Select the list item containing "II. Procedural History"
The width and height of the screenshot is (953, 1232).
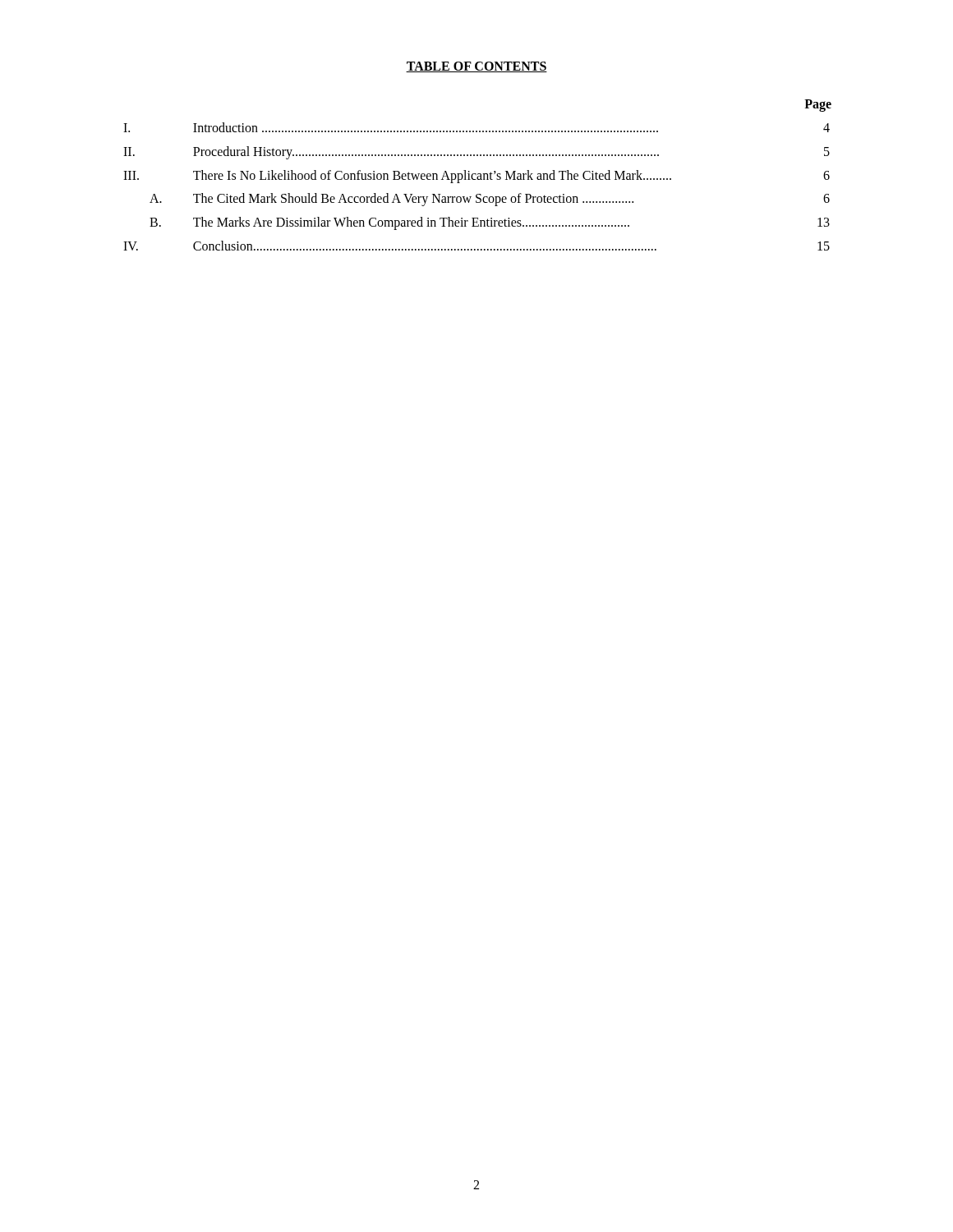pyautogui.click(x=476, y=152)
